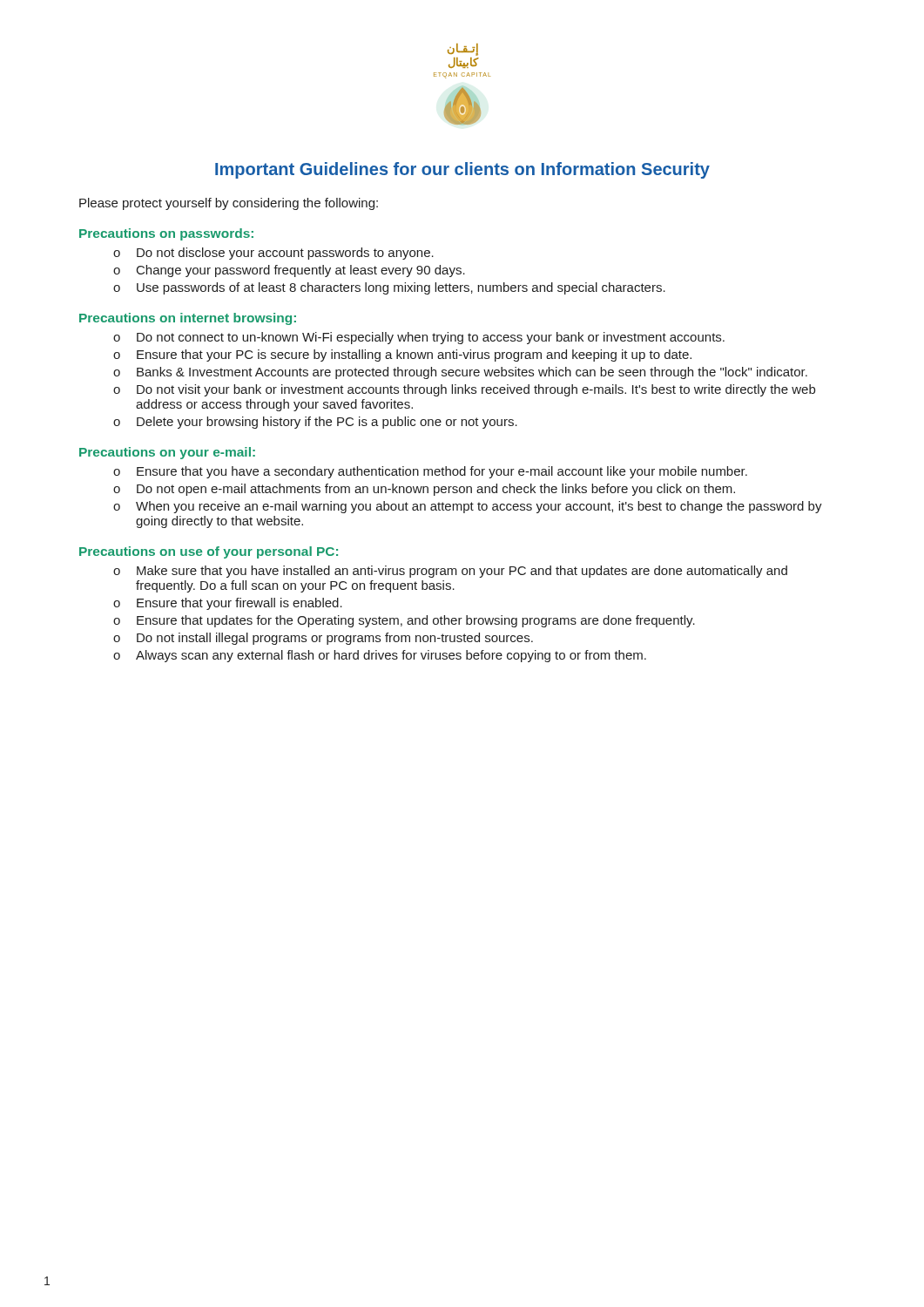Image resolution: width=924 pixels, height=1307 pixels.
Task: Find the block on this page that starts "o When you receive an e-mail warning"
Action: (479, 513)
